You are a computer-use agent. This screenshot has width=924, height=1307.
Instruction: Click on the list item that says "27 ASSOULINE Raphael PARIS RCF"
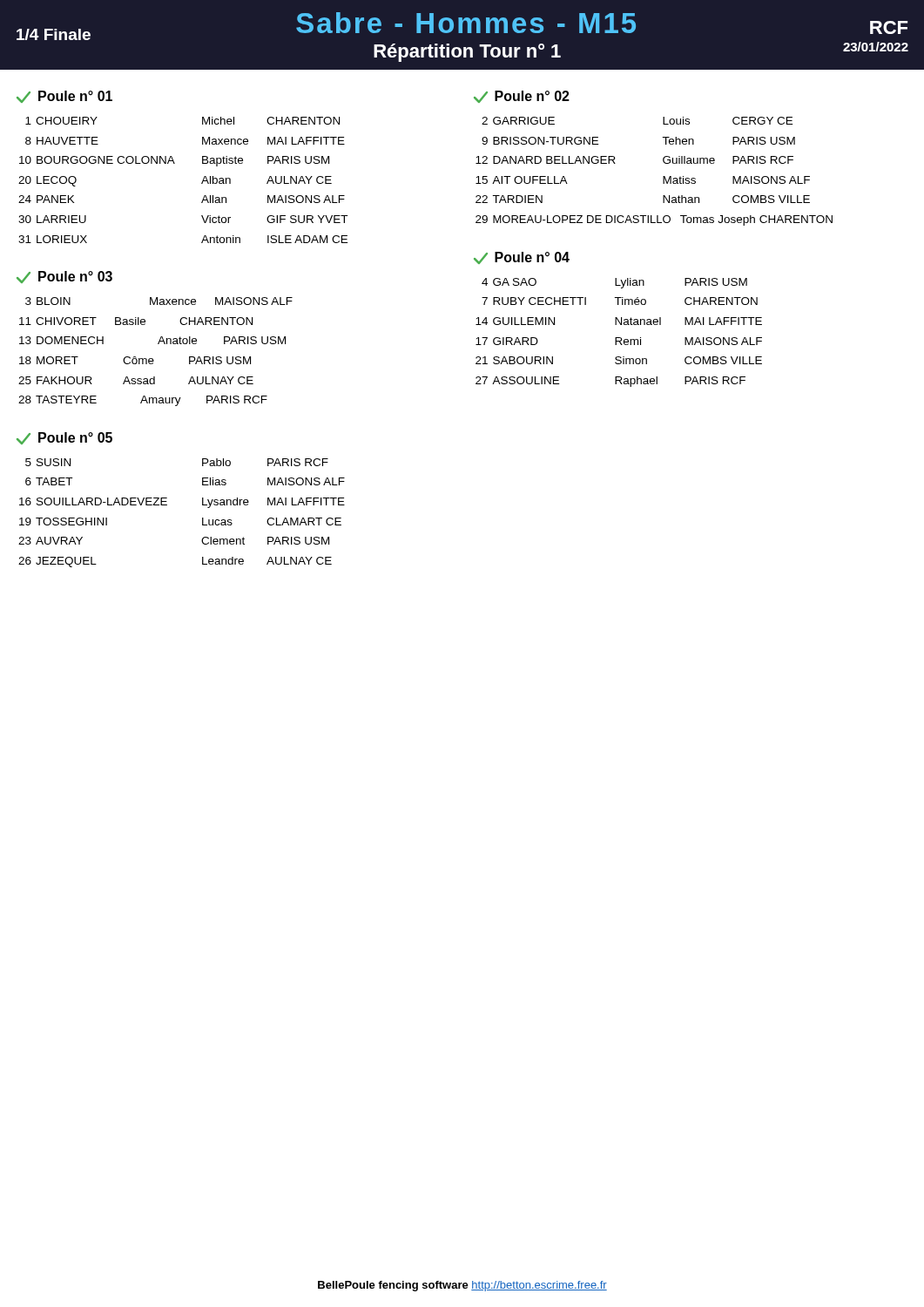pos(608,380)
